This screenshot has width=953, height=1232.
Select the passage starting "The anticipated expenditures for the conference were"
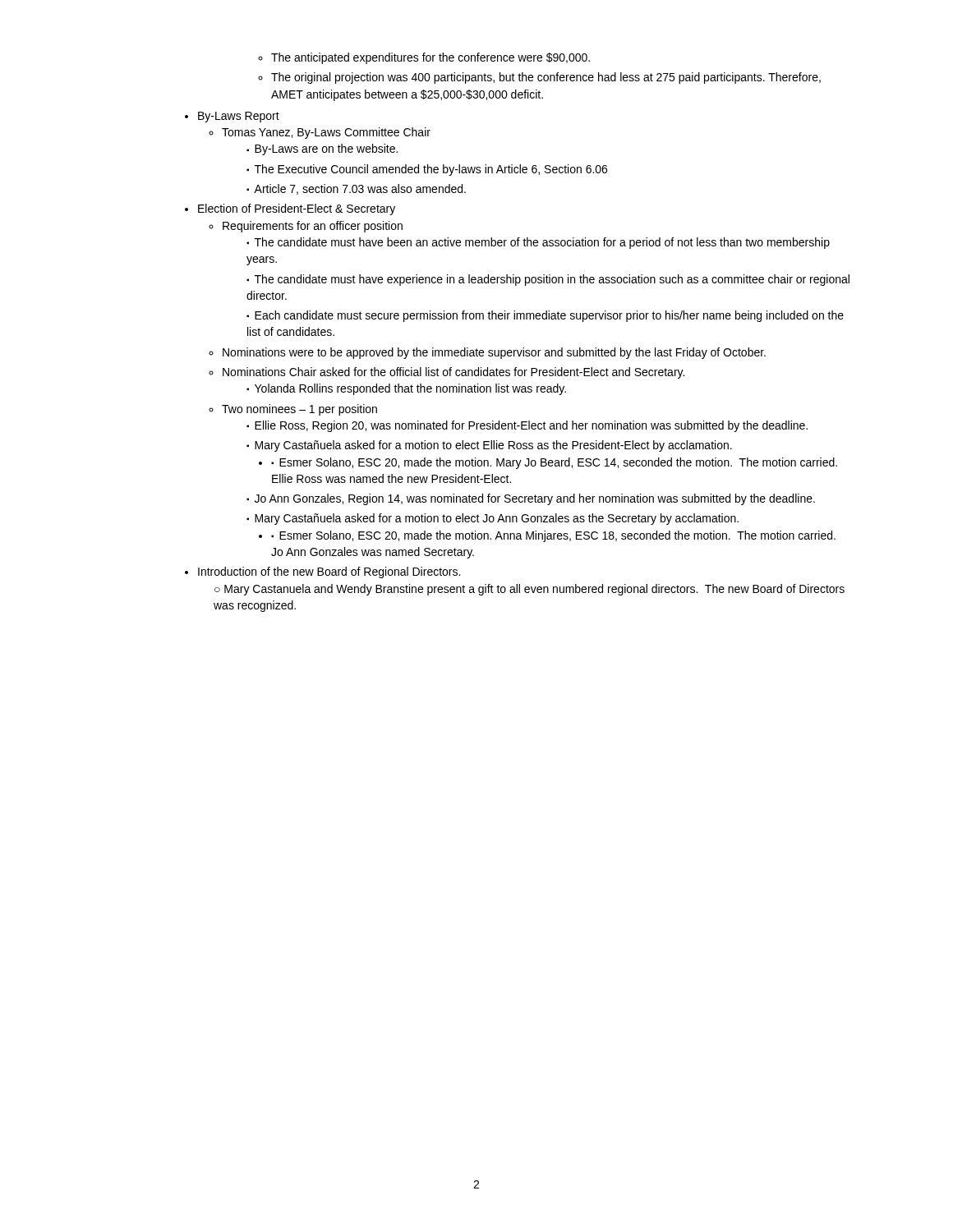coord(563,58)
